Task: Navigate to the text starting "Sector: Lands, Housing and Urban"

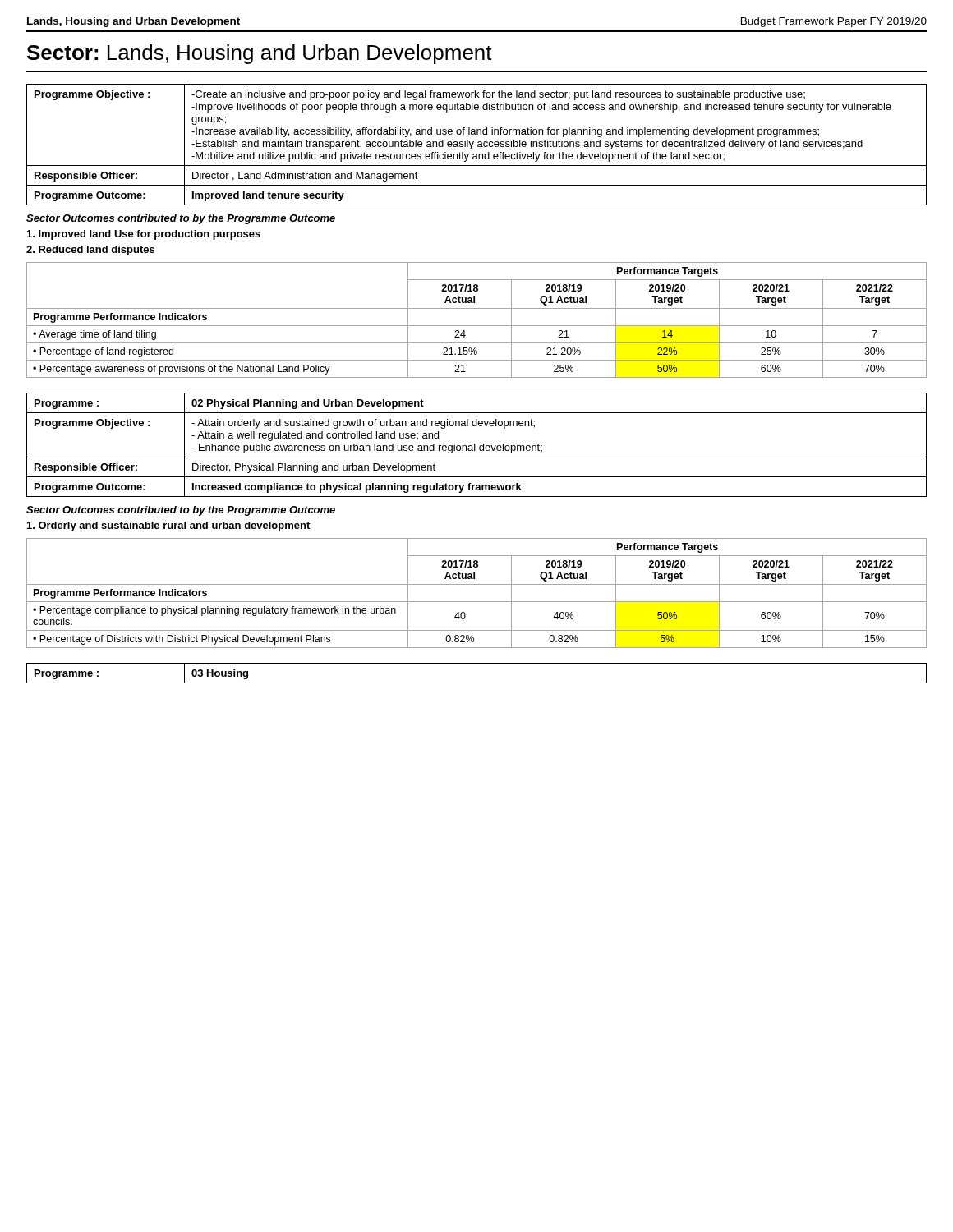Action: click(x=259, y=53)
